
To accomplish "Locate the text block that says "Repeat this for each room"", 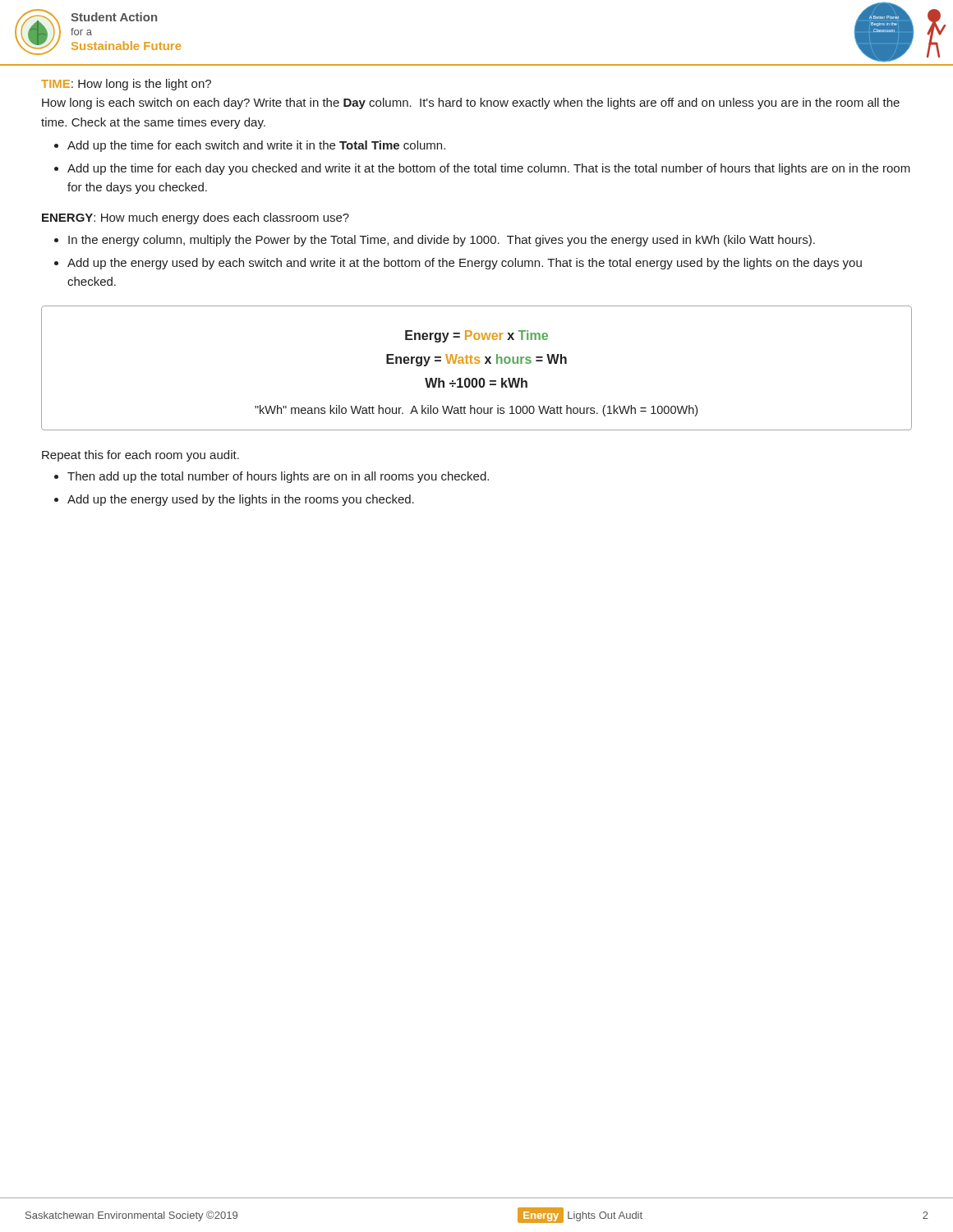I will [x=140, y=454].
